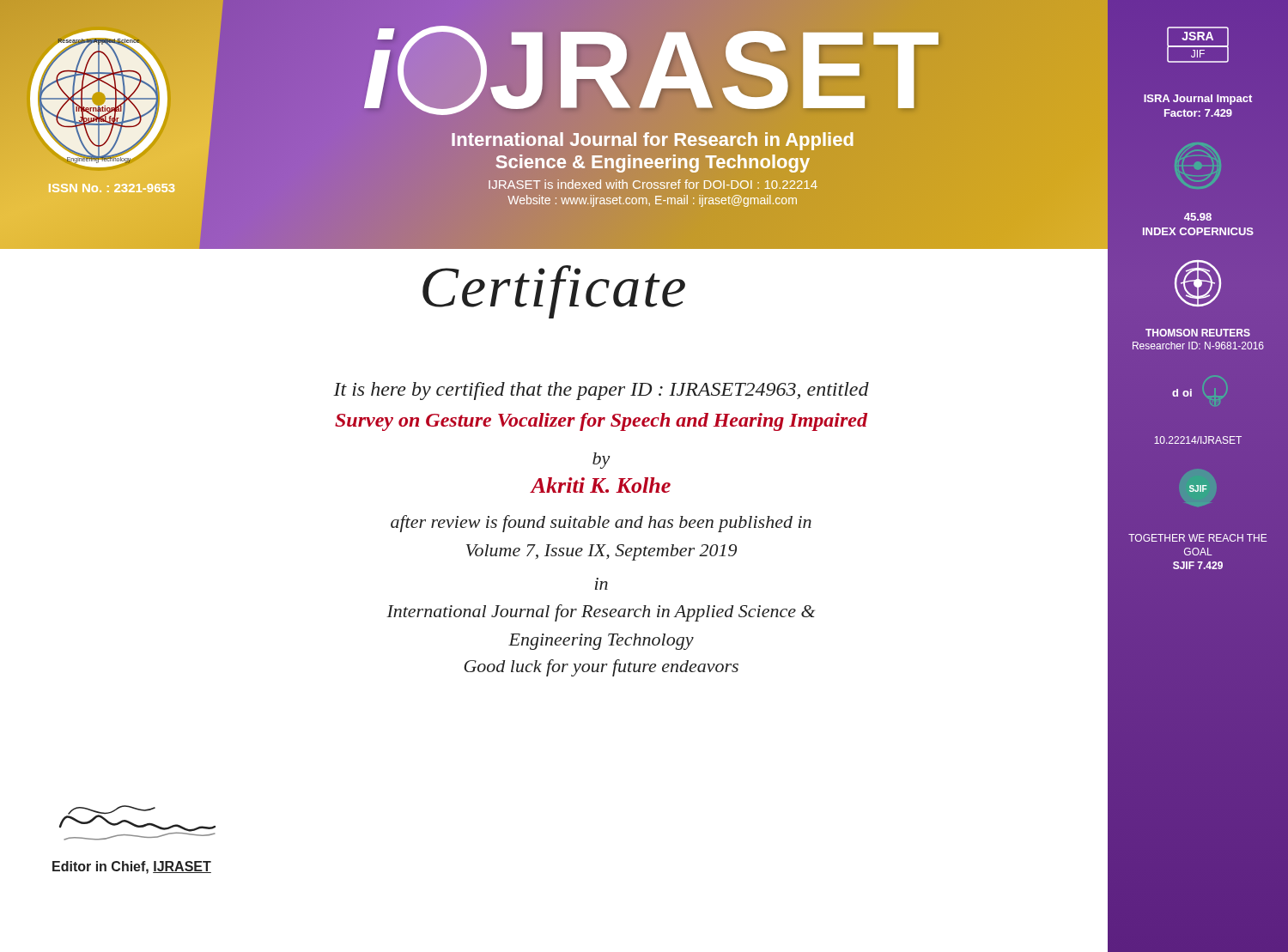Image resolution: width=1288 pixels, height=952 pixels.
Task: Where does it say "ISRA Journal ImpactFactor: 7.429"?
Action: coord(1198,106)
